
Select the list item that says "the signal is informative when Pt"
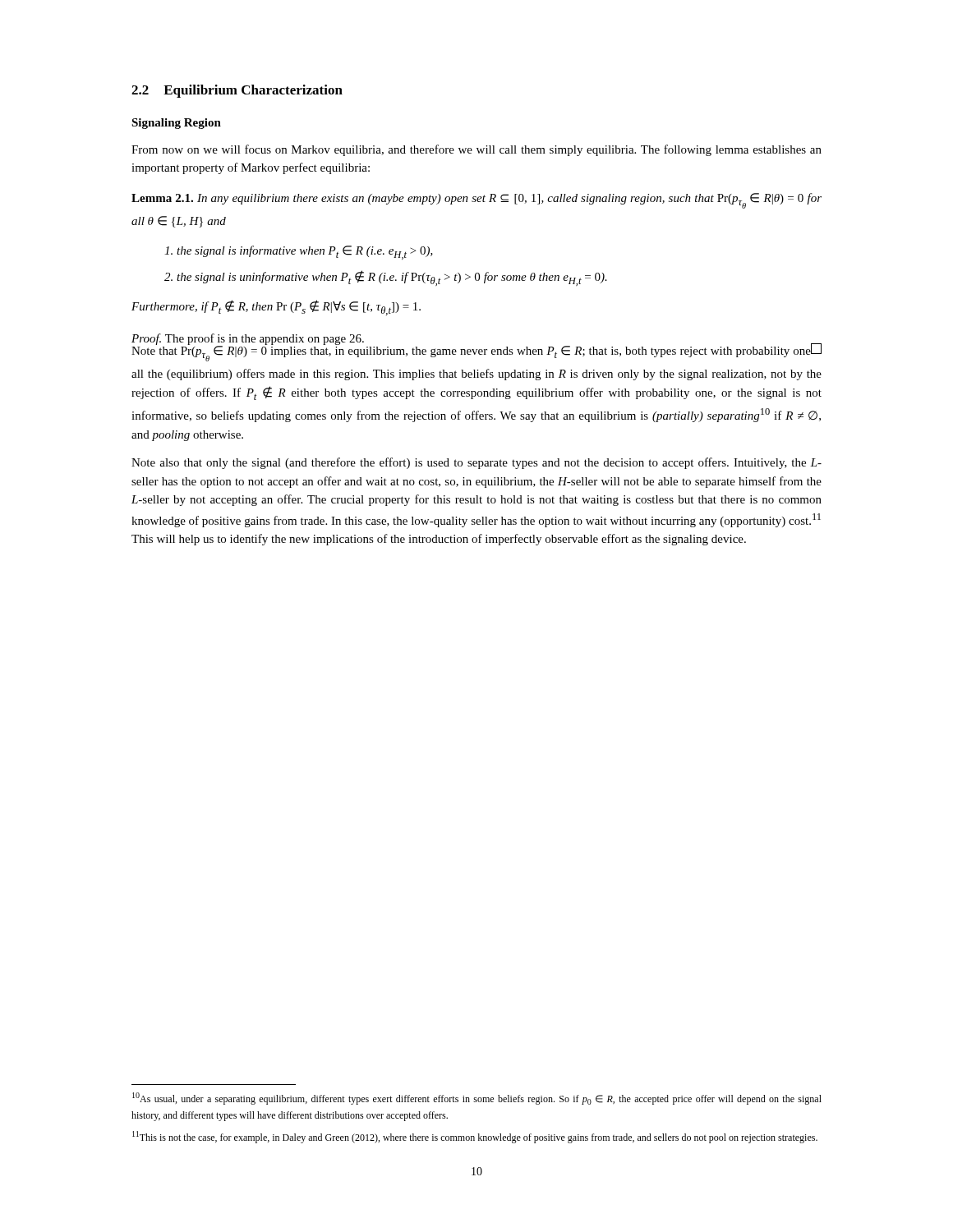[x=299, y=252]
